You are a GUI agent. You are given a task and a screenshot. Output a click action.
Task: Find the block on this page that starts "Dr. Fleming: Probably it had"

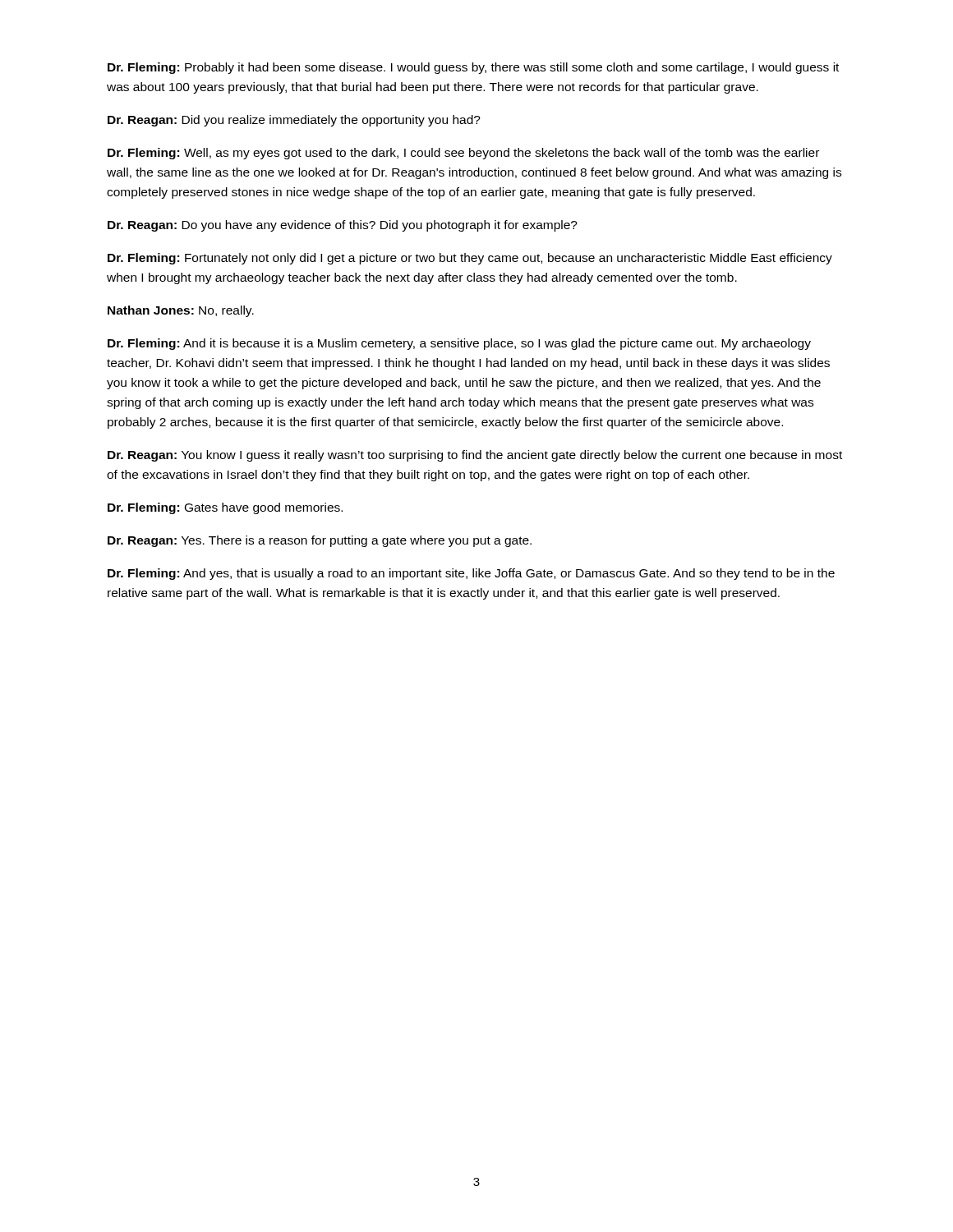point(473,77)
